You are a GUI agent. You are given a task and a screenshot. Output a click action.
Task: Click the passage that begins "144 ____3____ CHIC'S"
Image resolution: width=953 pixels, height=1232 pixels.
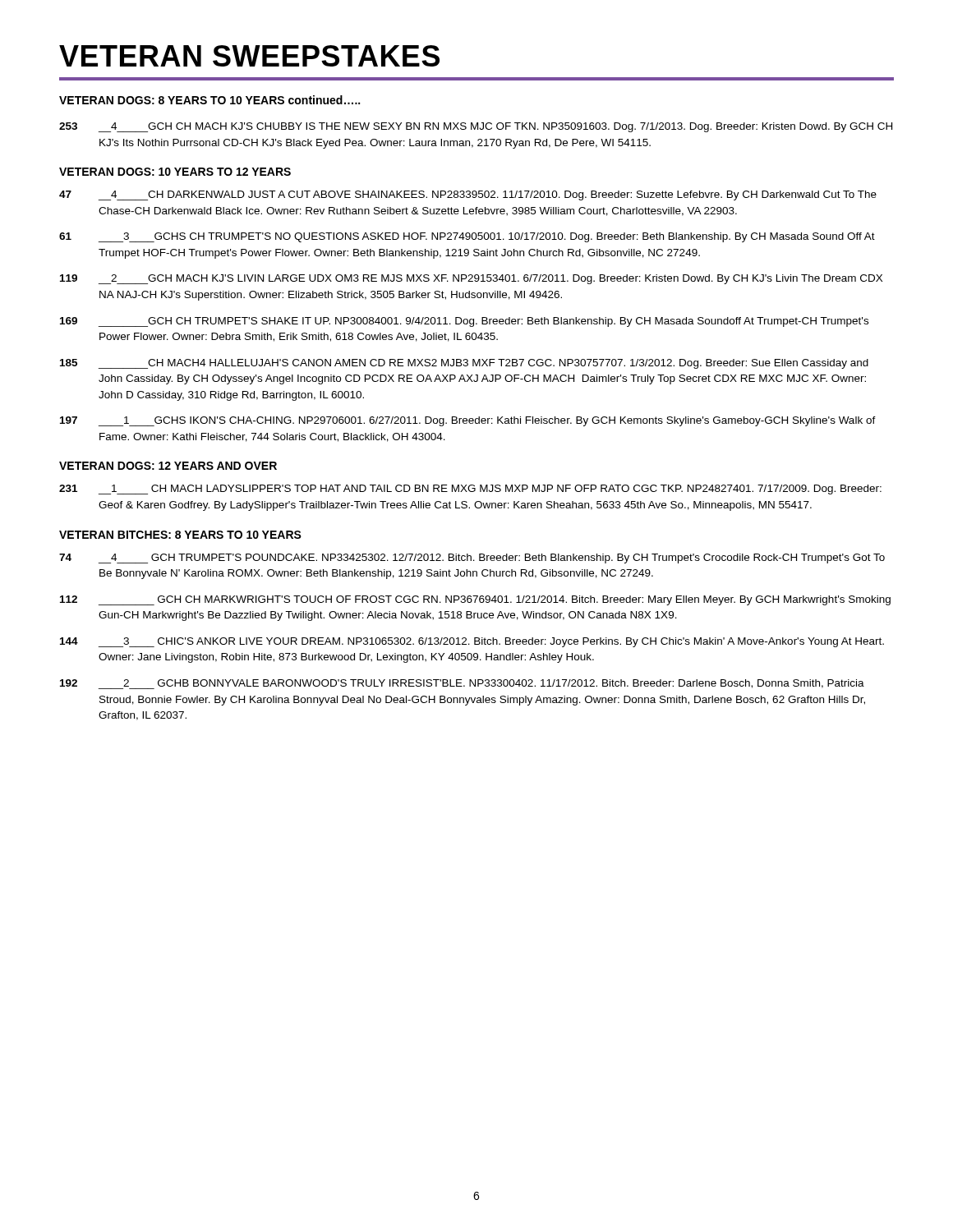476,649
